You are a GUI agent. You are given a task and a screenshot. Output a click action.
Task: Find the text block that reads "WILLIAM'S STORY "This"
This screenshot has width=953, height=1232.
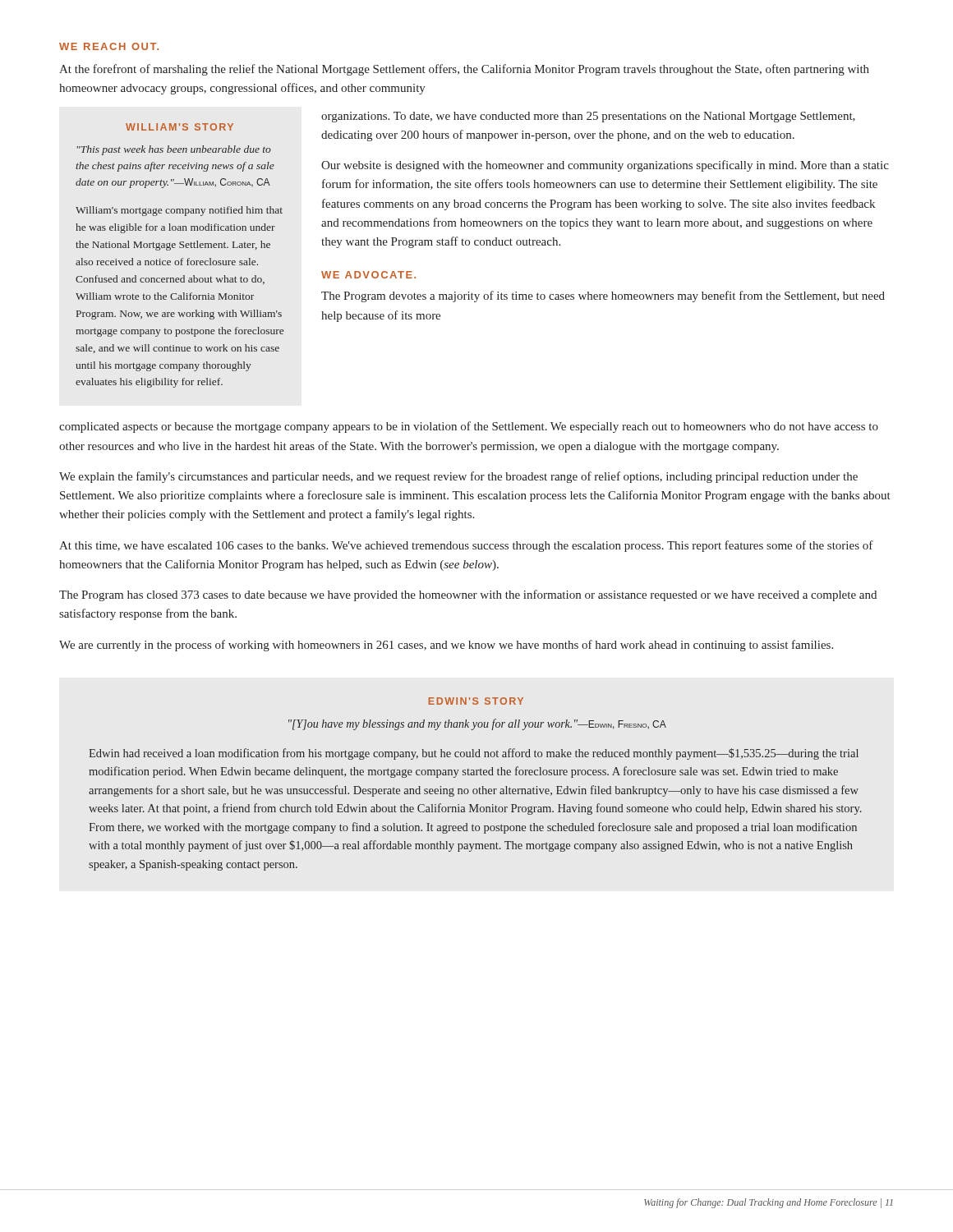tap(180, 256)
